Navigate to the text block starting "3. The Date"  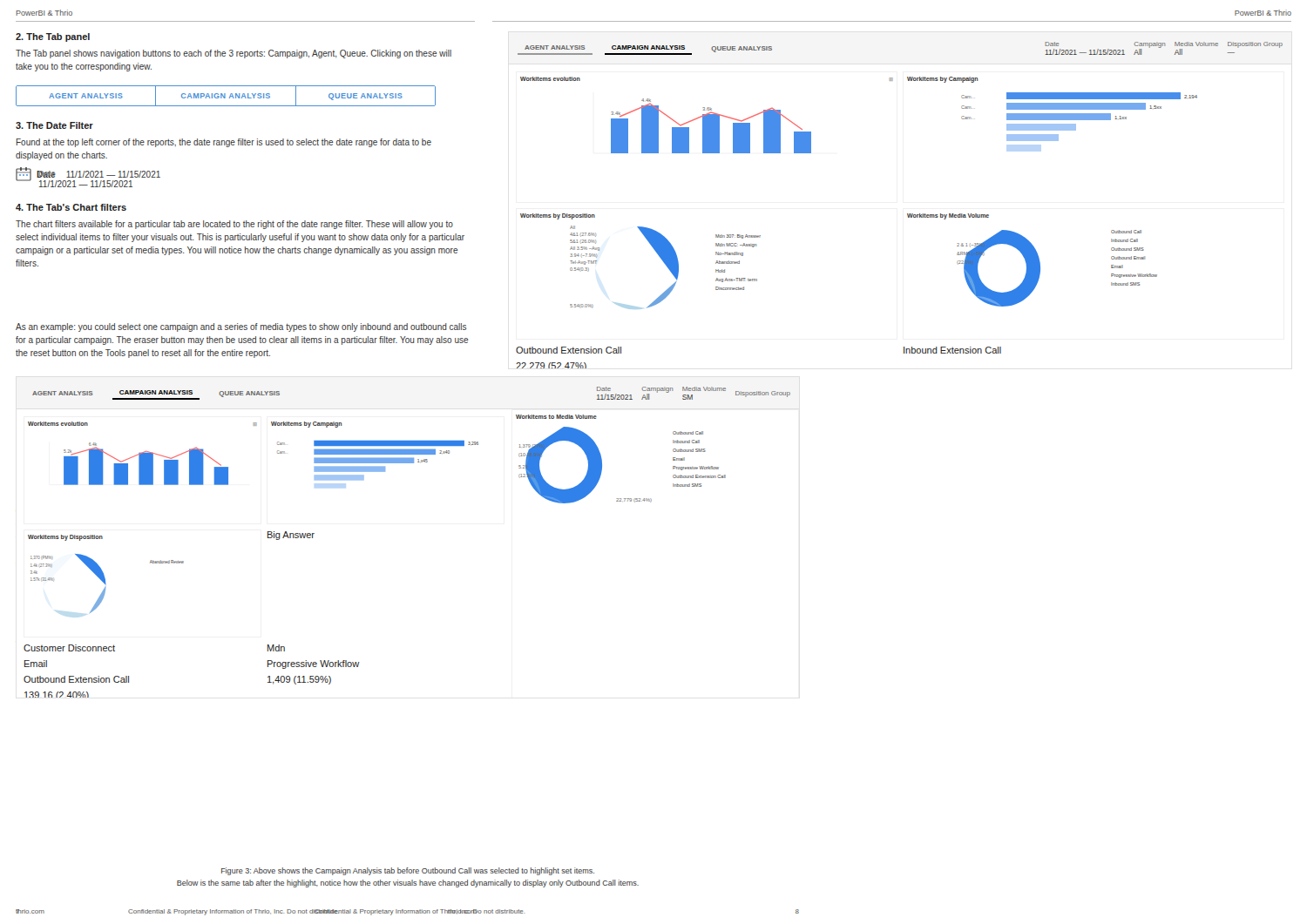(54, 125)
